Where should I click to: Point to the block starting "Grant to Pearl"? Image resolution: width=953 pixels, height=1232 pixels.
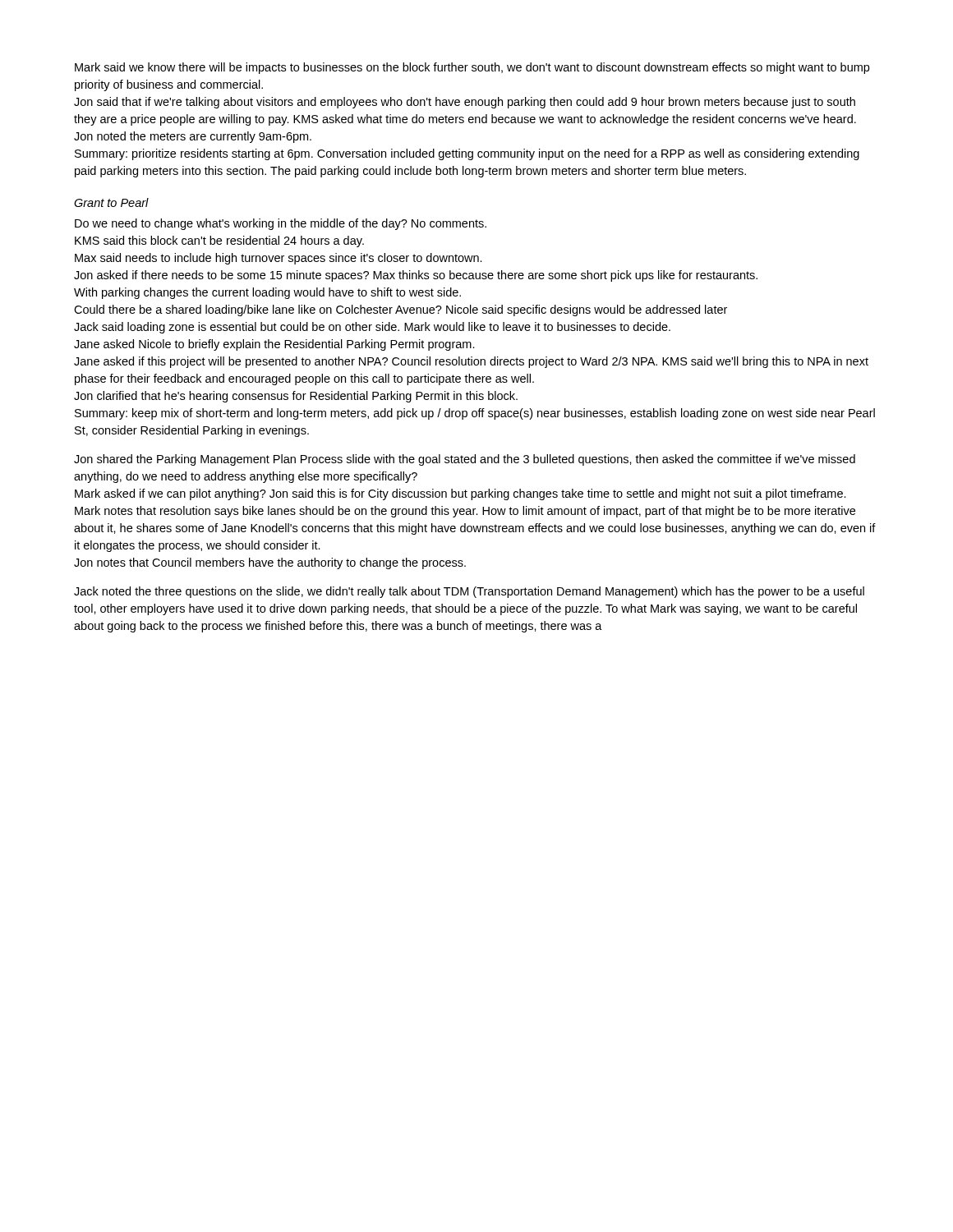point(111,203)
